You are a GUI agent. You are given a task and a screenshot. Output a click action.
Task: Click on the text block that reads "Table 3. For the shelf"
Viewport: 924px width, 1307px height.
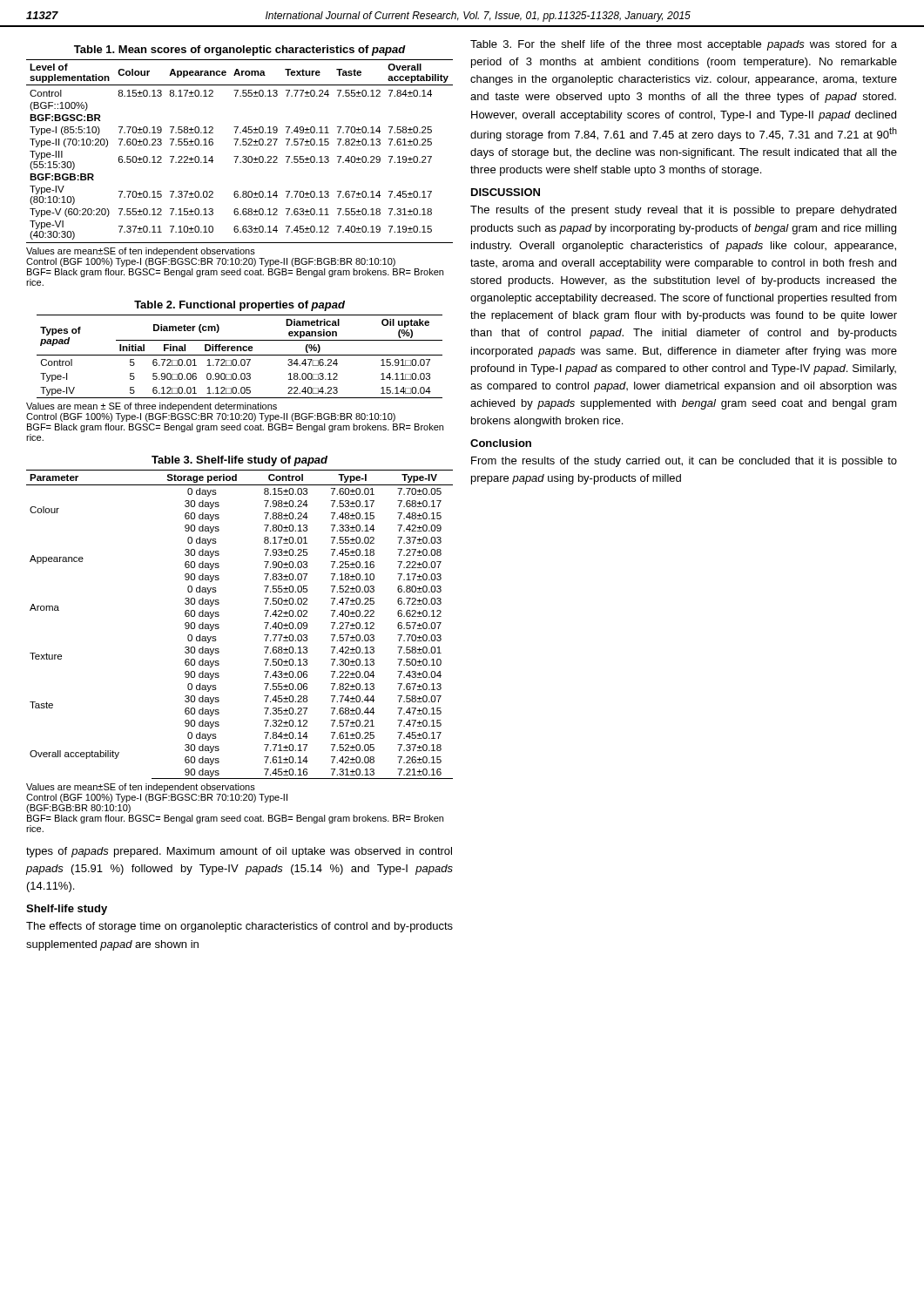pos(684,107)
